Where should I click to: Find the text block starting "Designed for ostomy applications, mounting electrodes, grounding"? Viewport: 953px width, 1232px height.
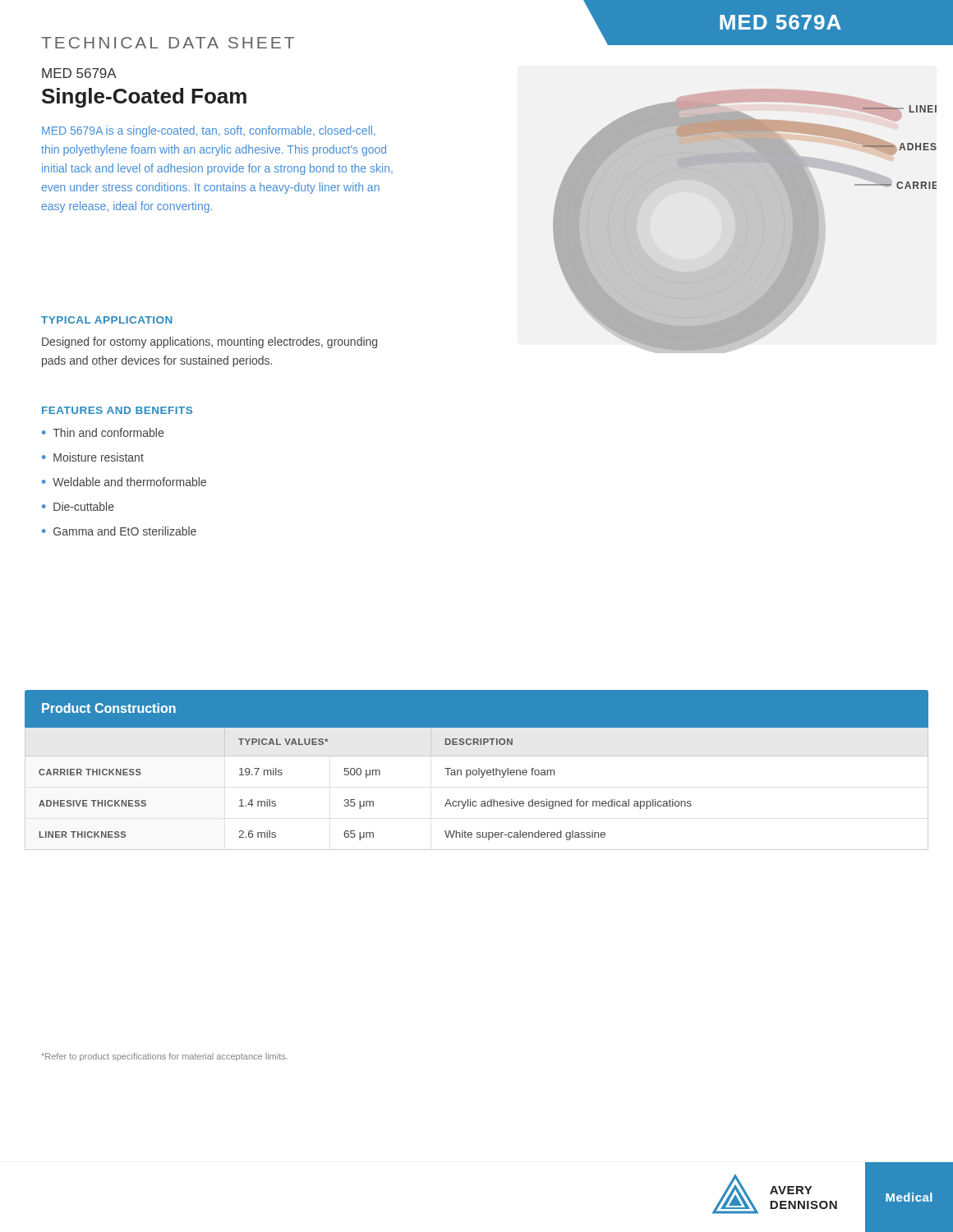pyautogui.click(x=210, y=351)
